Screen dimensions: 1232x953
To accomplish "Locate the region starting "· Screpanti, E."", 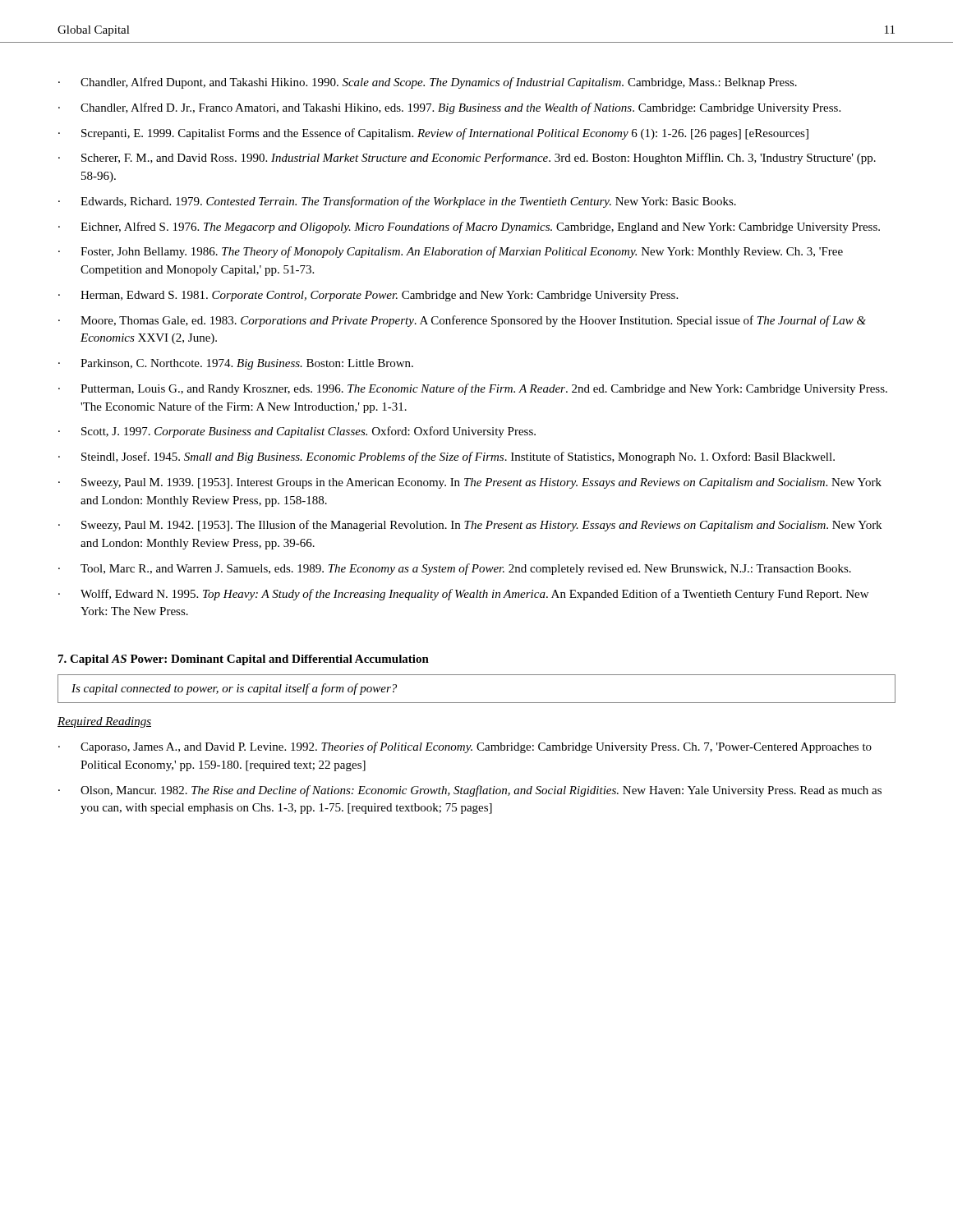I will [476, 133].
